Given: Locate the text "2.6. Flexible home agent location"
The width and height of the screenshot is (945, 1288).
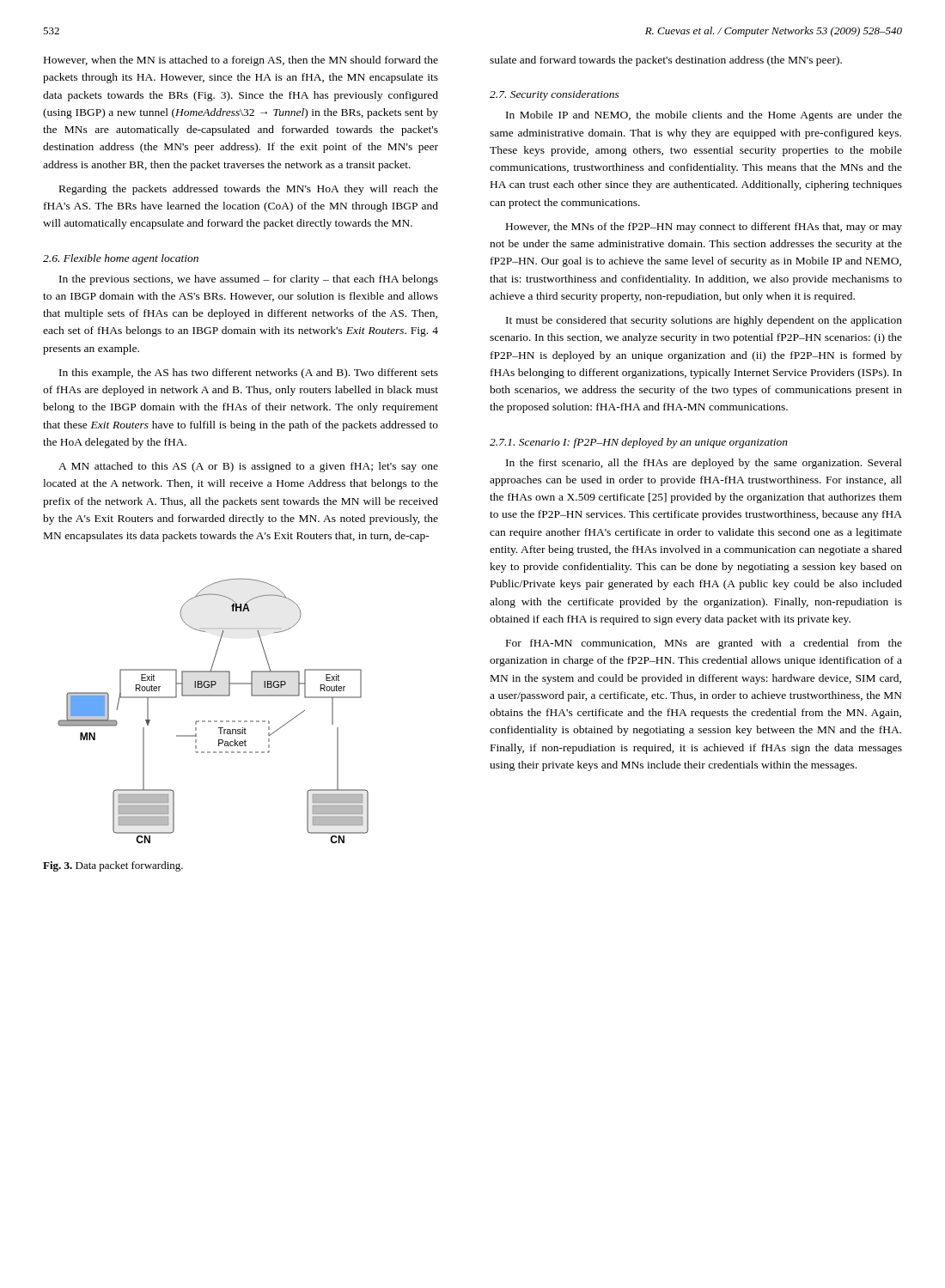Looking at the screenshot, I should 121,258.
